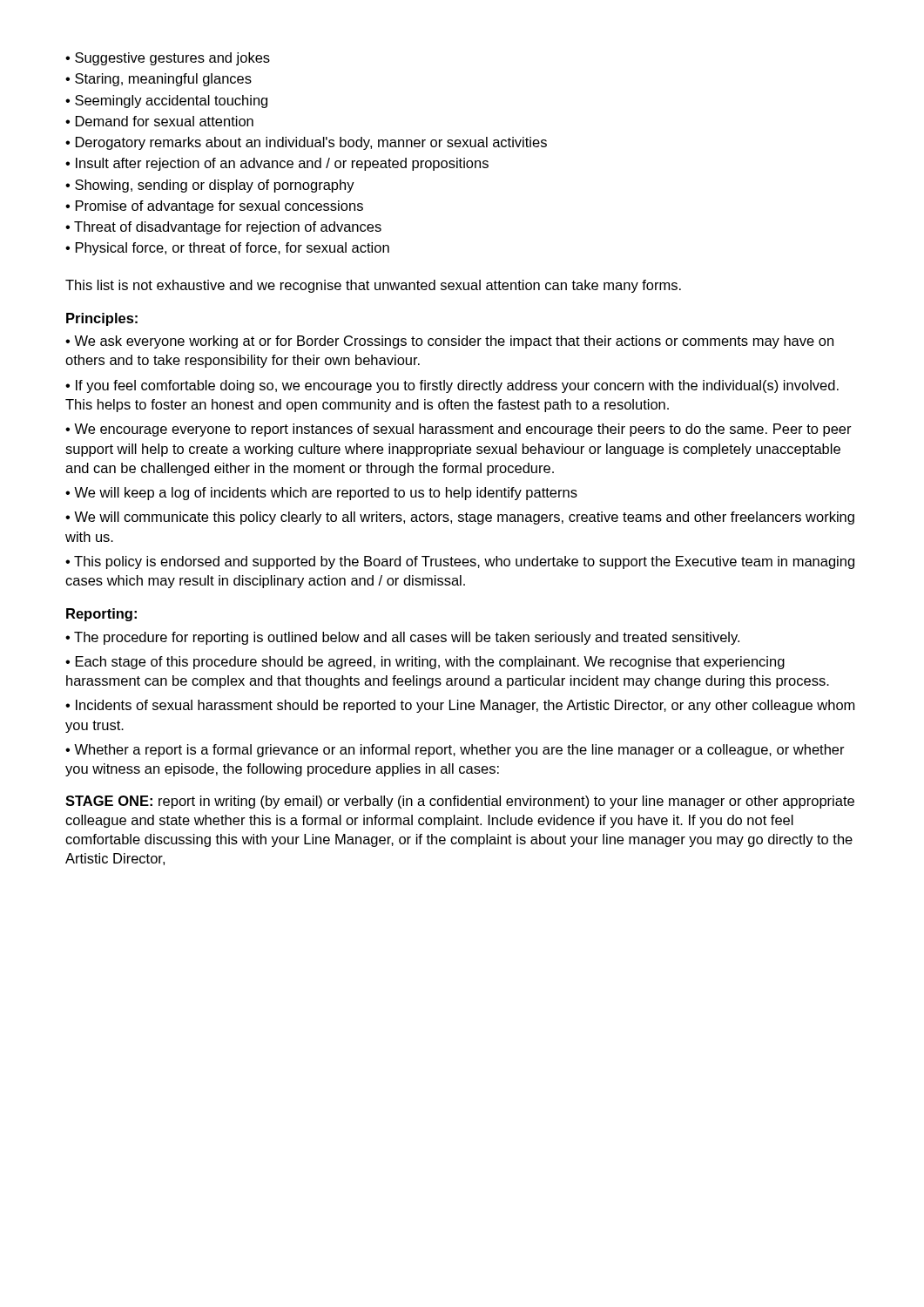Click on the text block with the text "STAGE ONE: report in writing (by email)"

pyautogui.click(x=460, y=829)
